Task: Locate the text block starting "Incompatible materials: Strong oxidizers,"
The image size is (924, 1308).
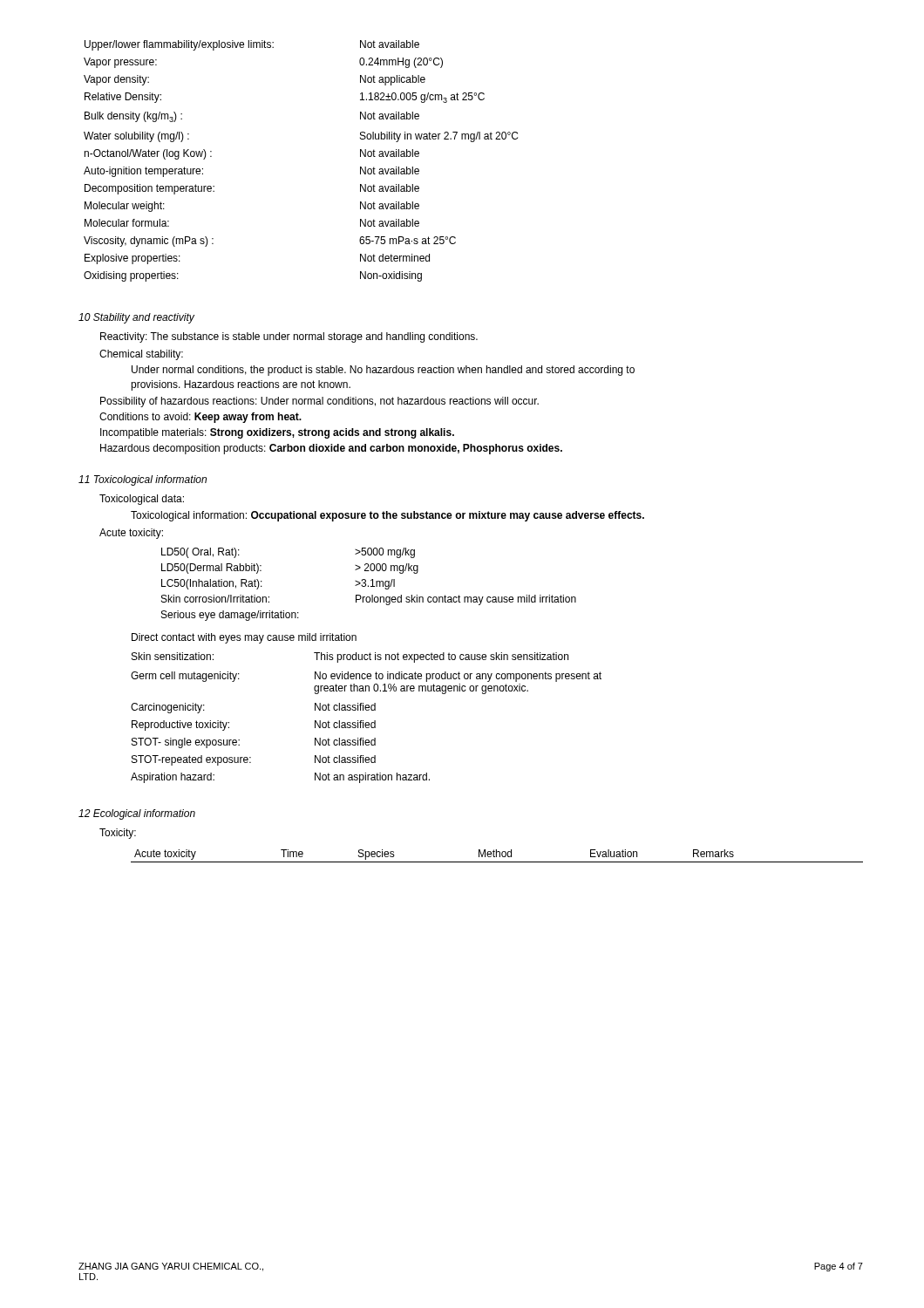Action: pos(277,432)
